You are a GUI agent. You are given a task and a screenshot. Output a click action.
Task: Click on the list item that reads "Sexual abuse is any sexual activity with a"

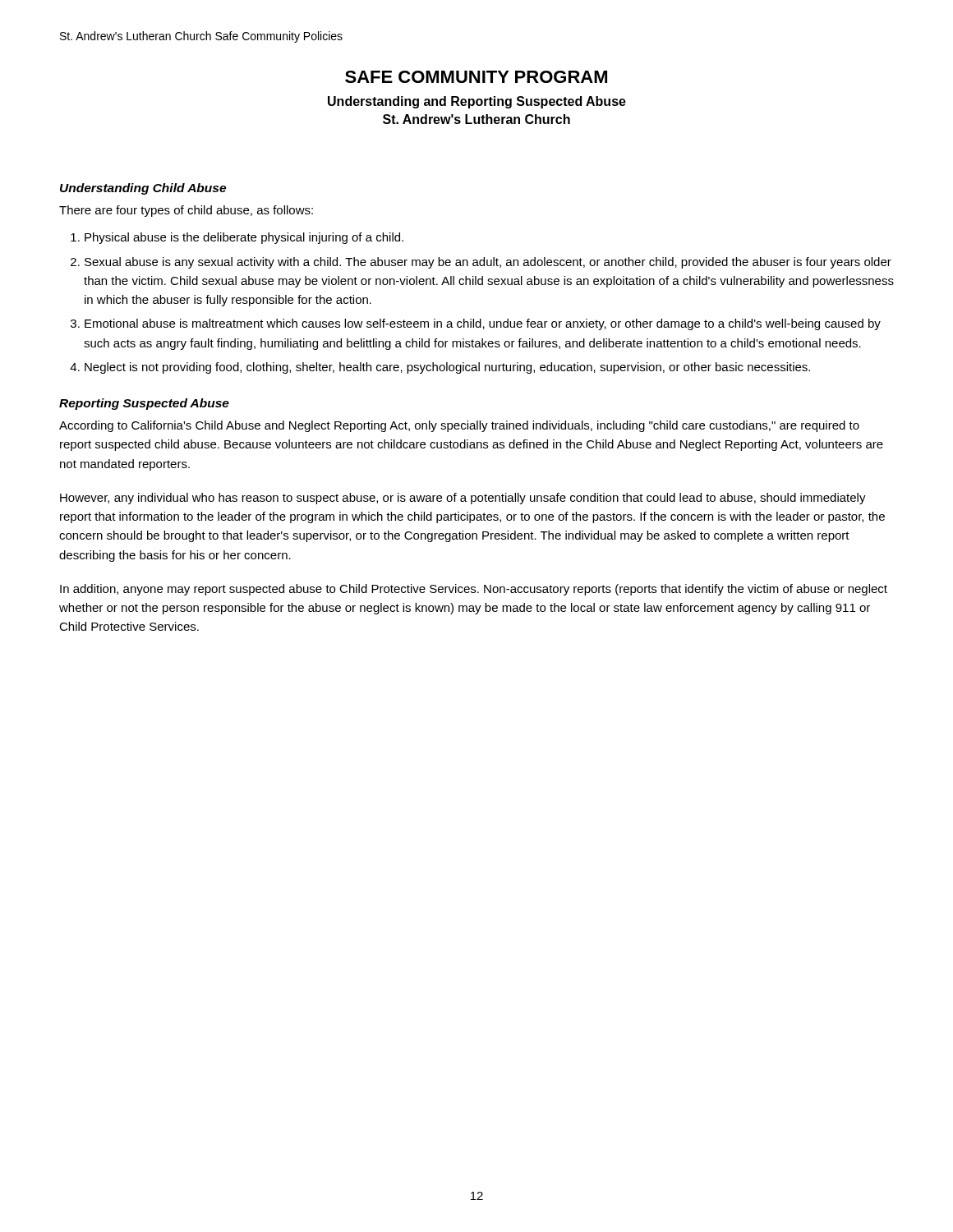[489, 280]
